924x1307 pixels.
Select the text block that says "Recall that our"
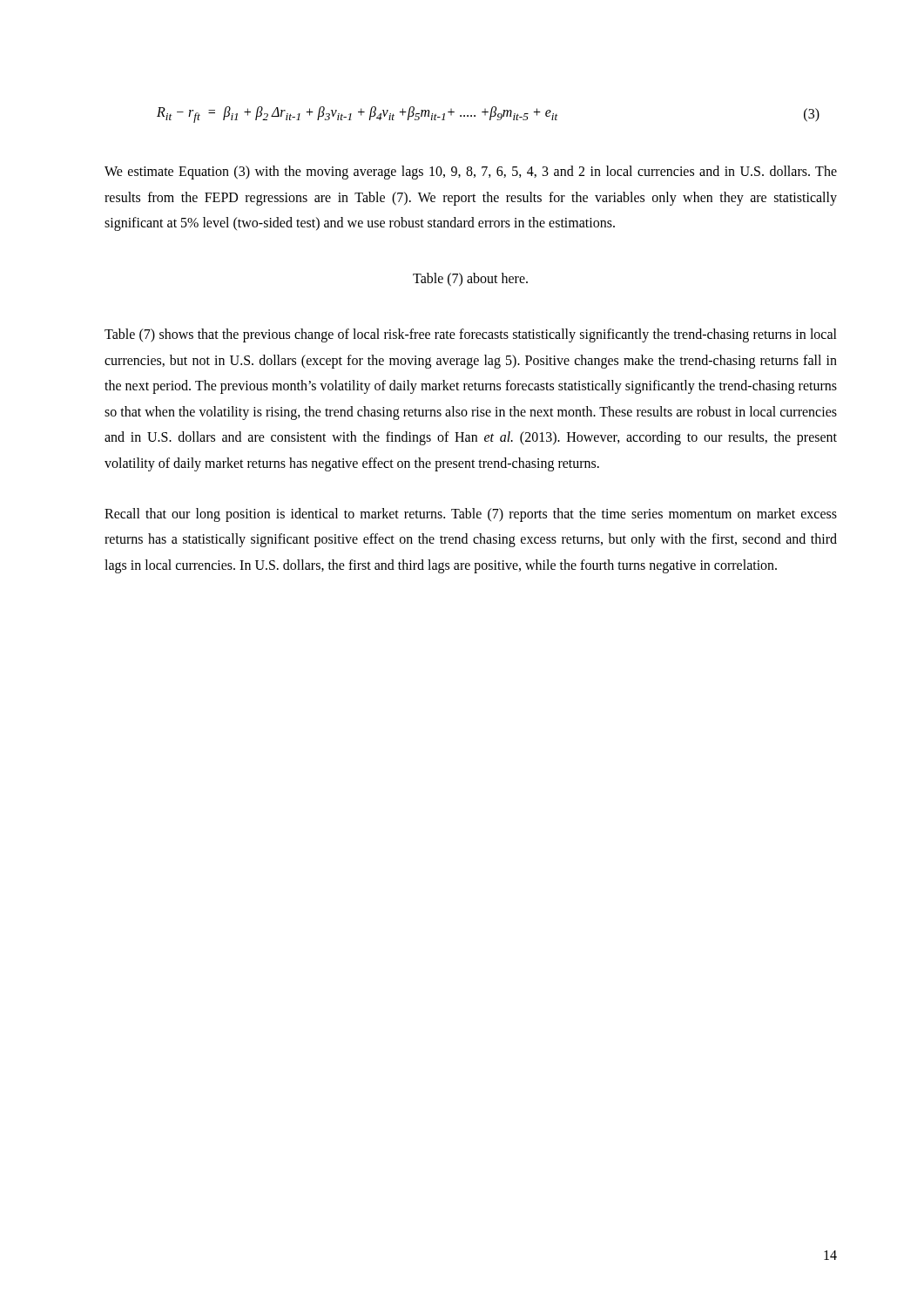click(x=471, y=539)
